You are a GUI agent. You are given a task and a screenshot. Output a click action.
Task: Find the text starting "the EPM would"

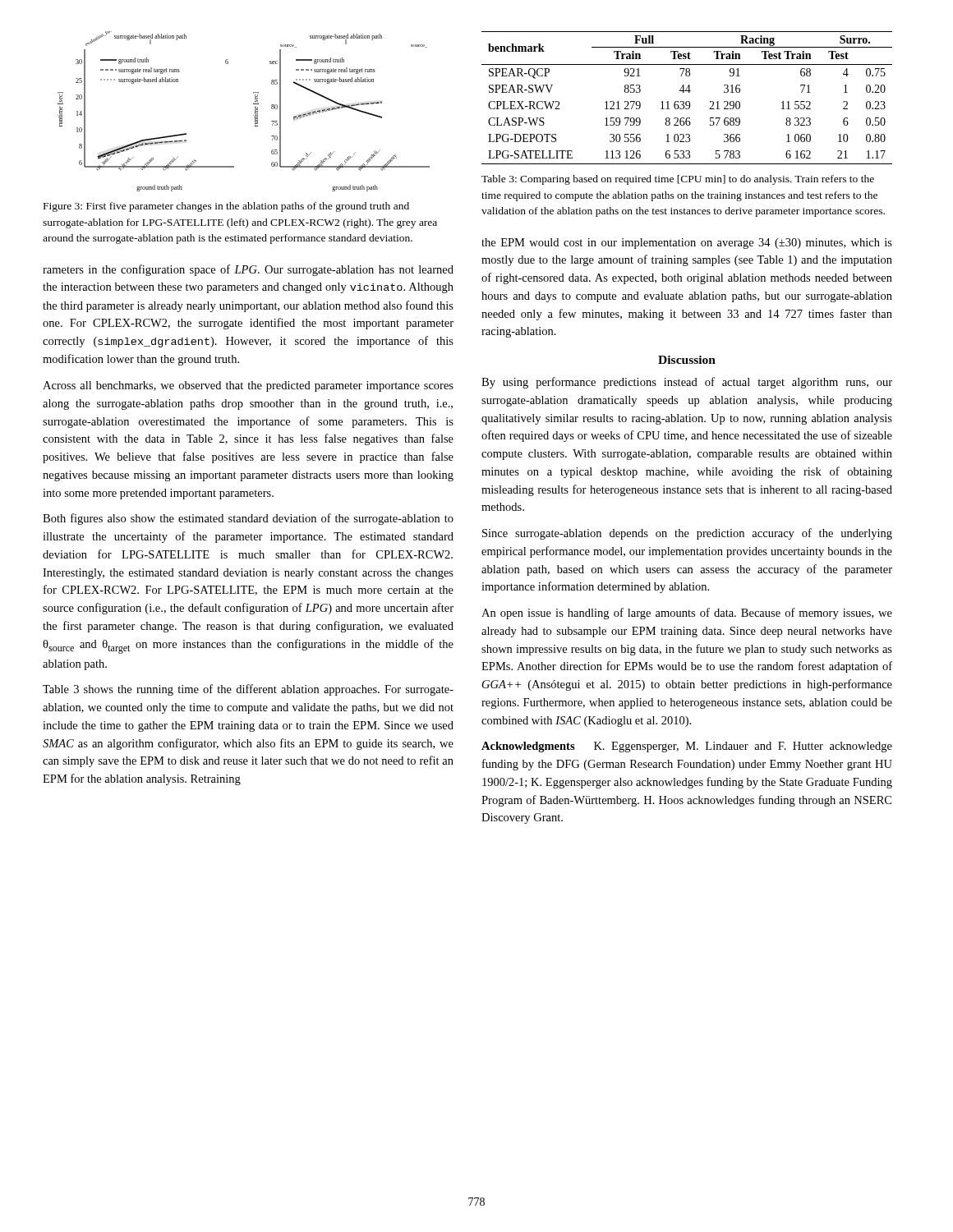687,287
